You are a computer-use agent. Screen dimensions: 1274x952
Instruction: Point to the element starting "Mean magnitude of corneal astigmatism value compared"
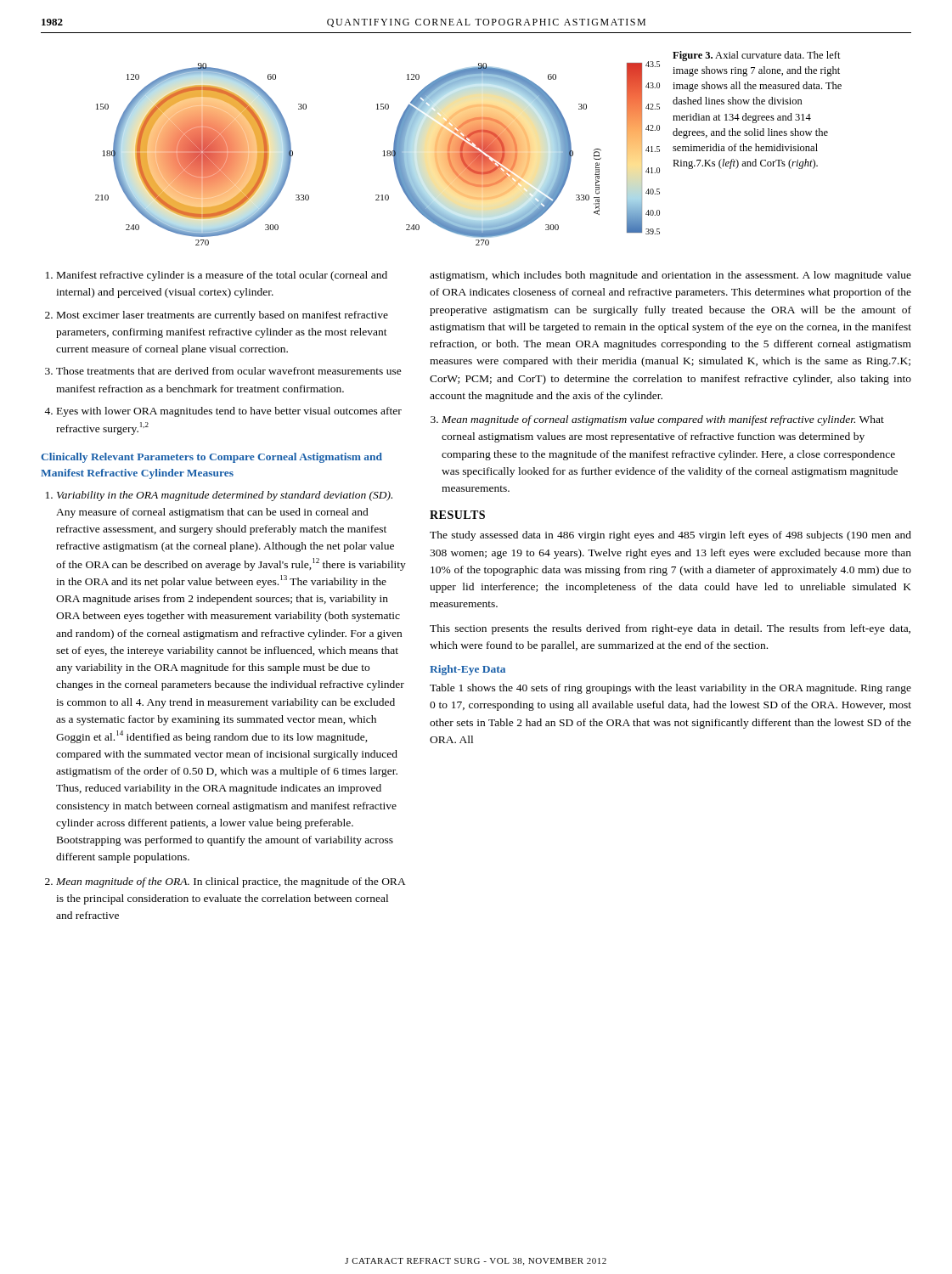pos(670,454)
